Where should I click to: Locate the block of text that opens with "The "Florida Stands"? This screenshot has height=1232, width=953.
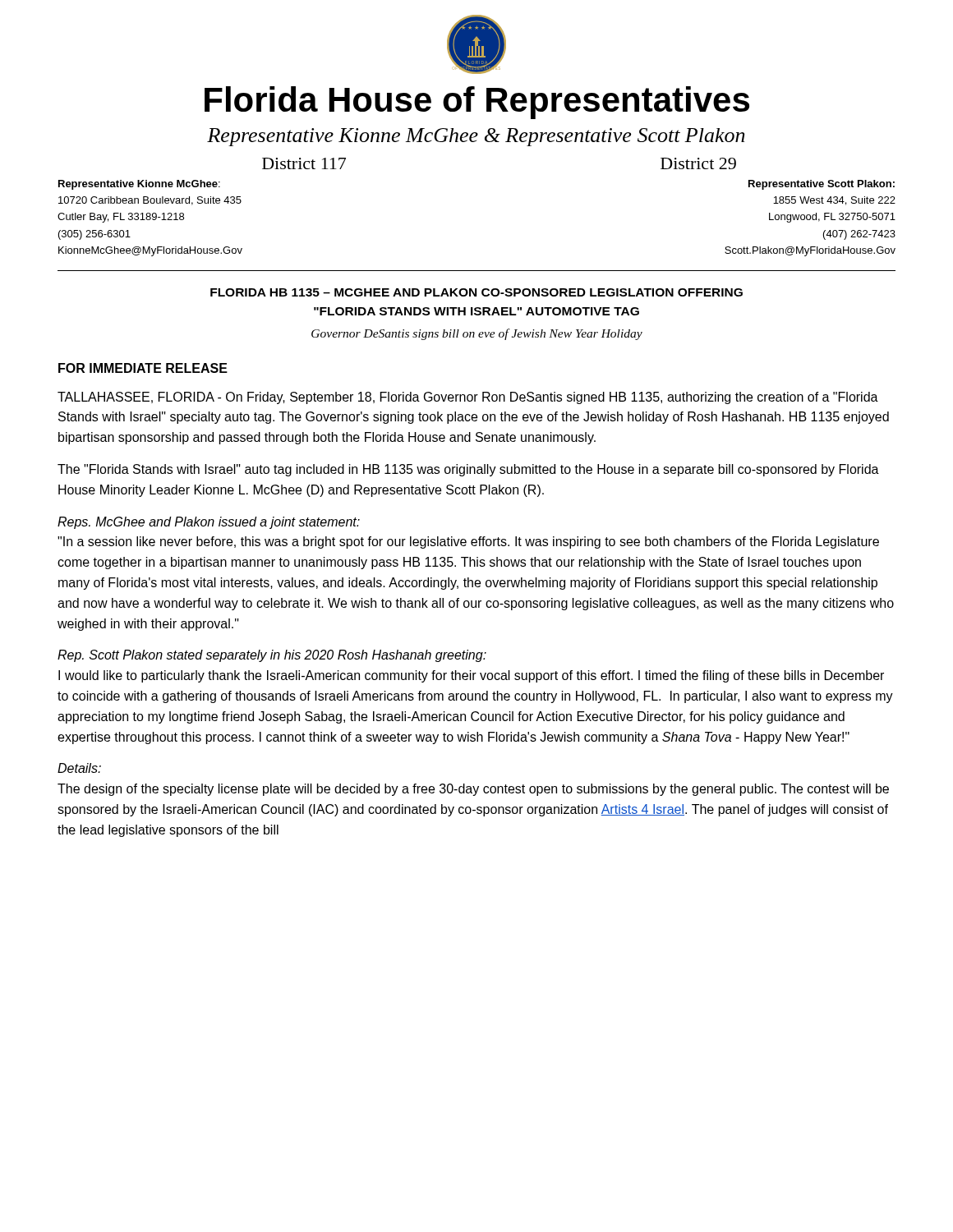tap(468, 480)
